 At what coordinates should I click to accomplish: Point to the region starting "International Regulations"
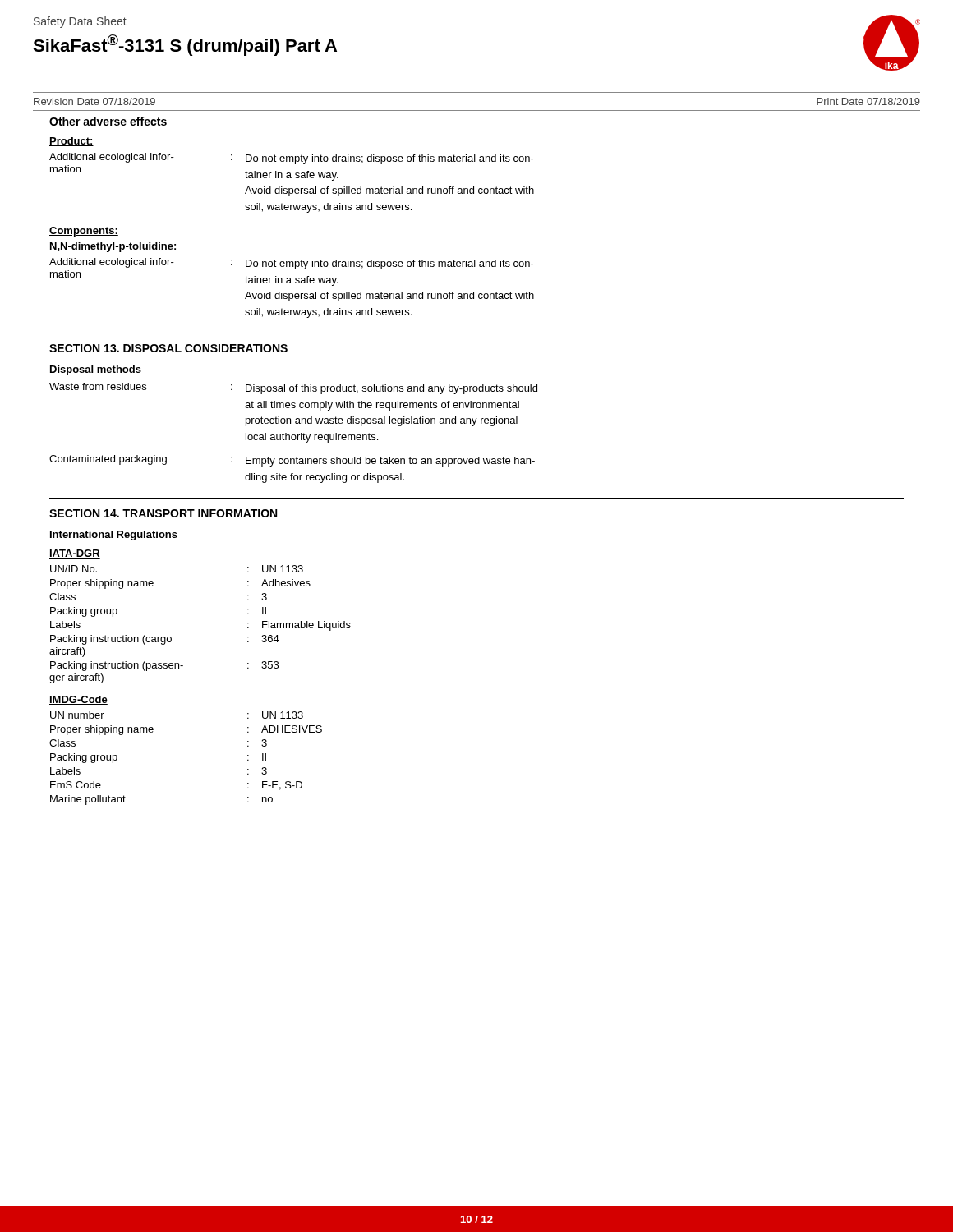coord(113,534)
